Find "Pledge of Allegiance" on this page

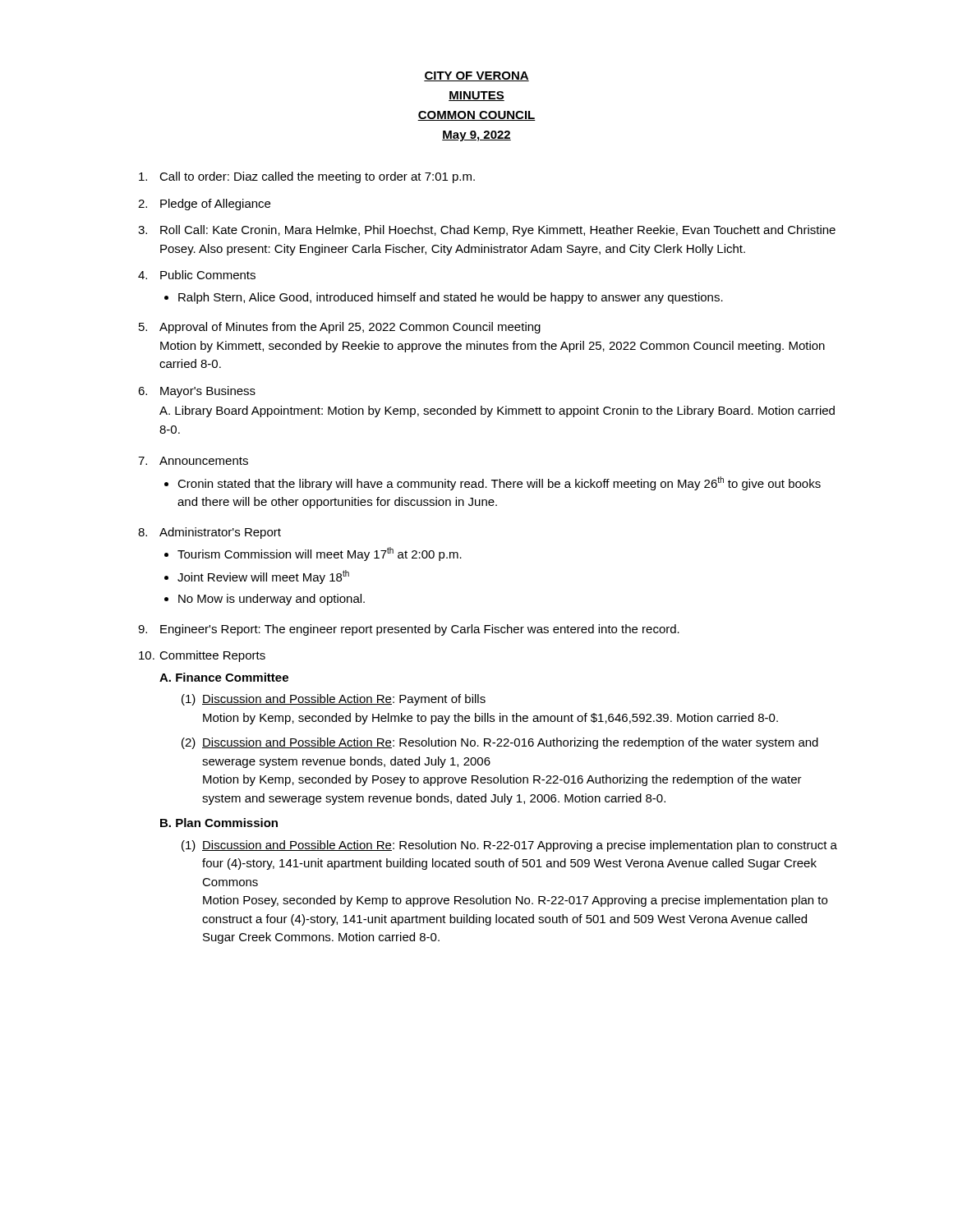pyautogui.click(x=215, y=205)
